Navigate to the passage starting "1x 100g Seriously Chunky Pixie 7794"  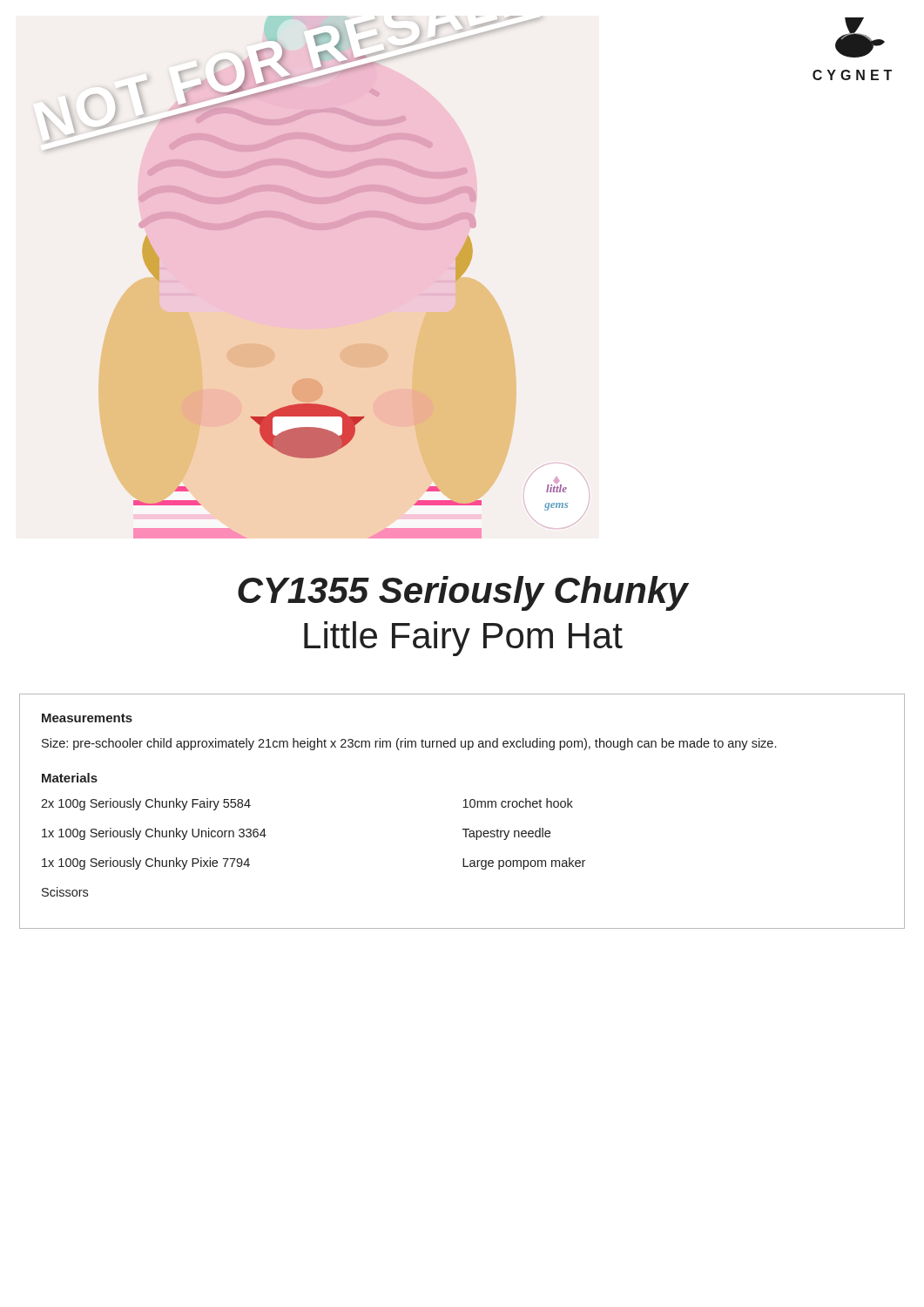146,863
